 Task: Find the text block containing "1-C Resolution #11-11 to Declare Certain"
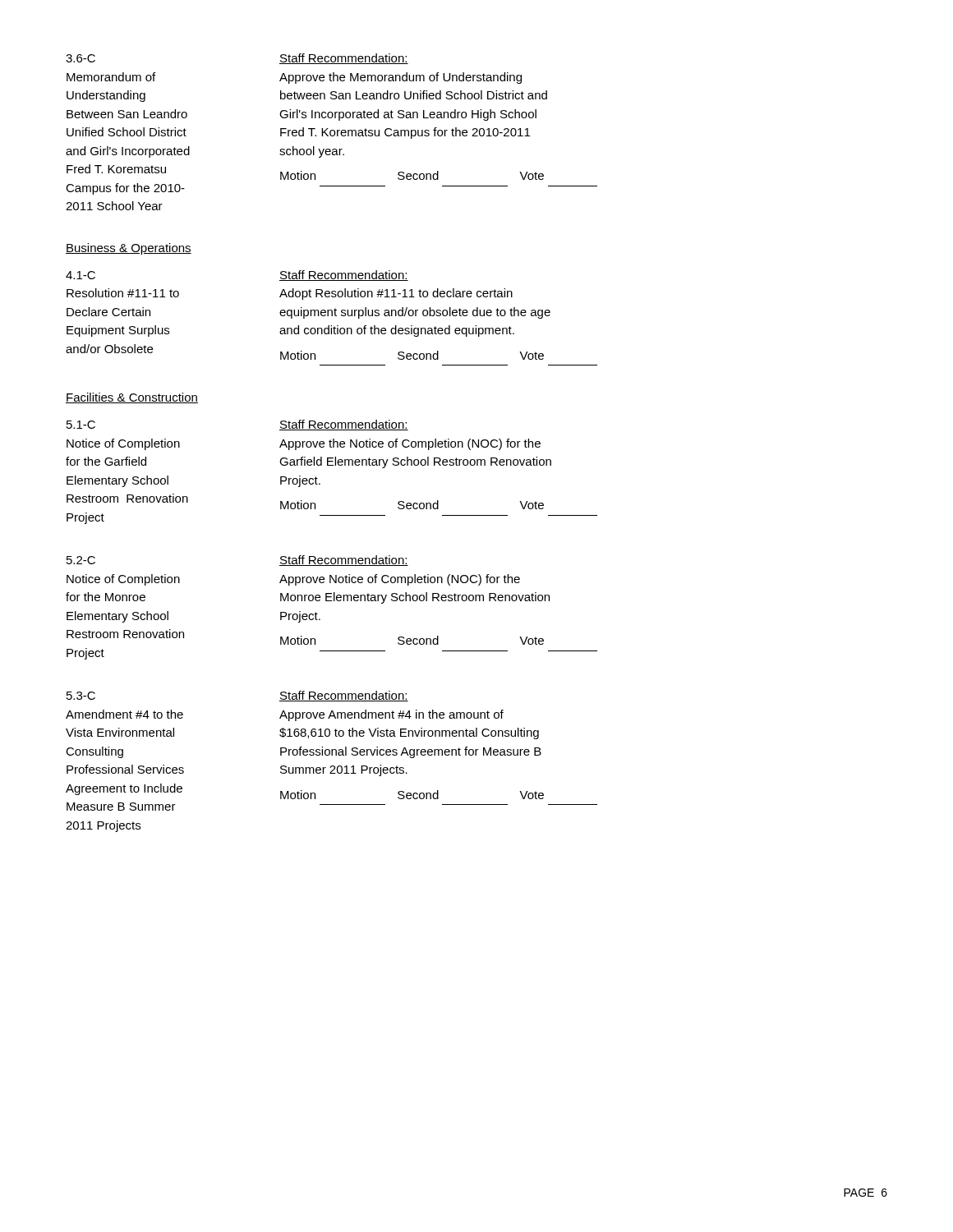click(123, 311)
